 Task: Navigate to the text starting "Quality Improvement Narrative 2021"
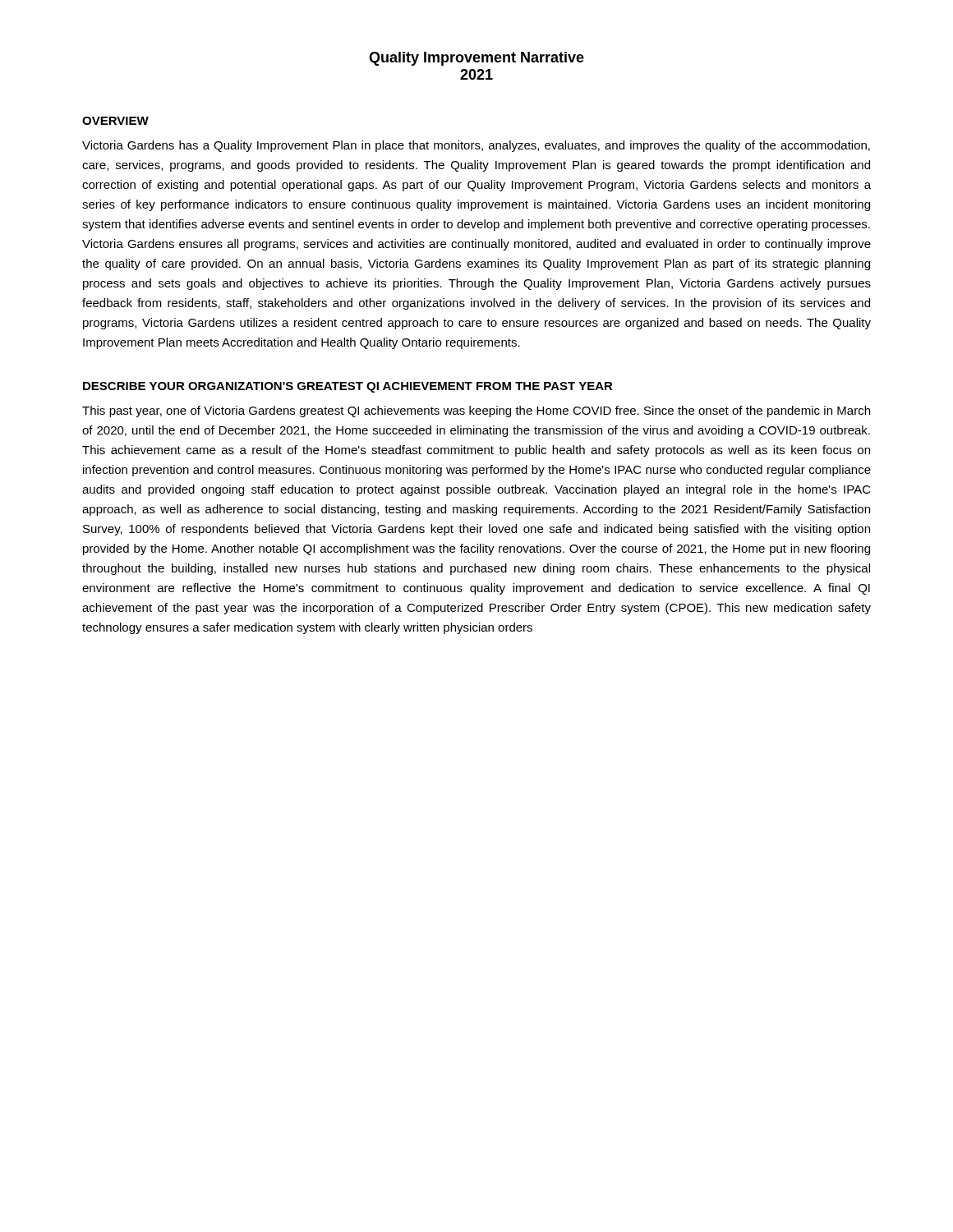tap(476, 67)
